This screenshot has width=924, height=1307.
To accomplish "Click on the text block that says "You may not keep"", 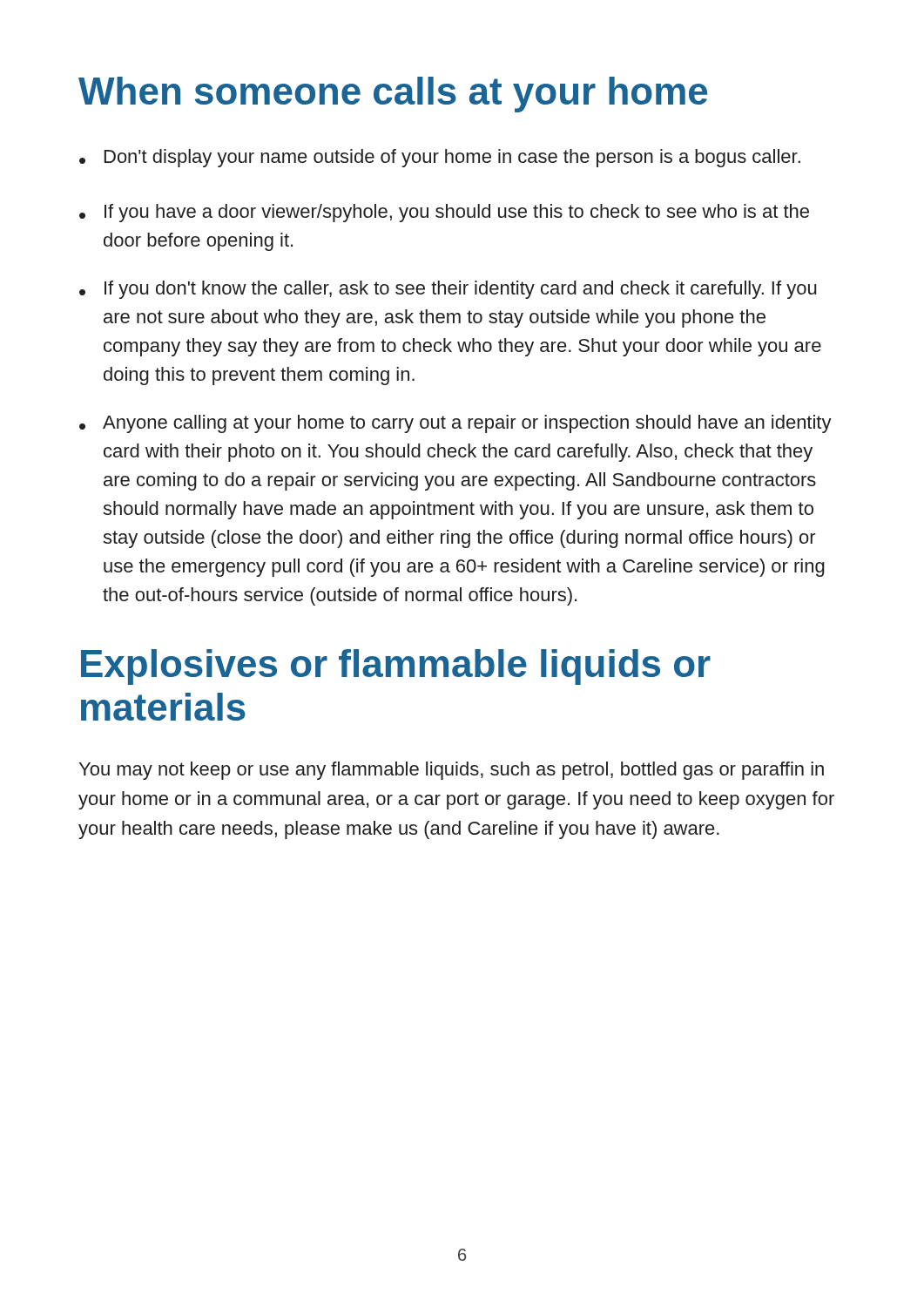I will click(x=456, y=799).
